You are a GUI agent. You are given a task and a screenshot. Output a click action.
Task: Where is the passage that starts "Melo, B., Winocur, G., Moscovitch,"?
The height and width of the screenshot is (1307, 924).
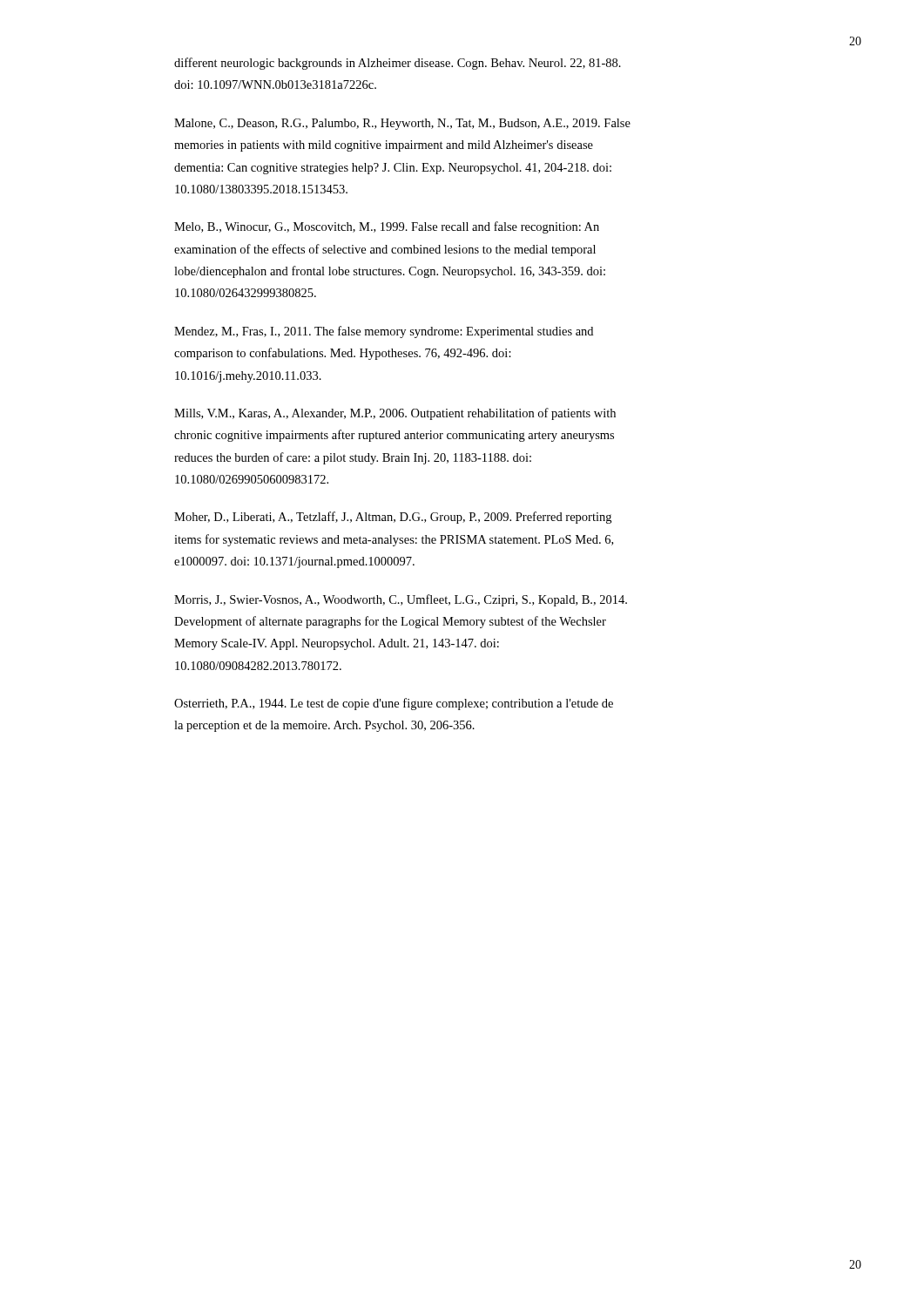point(518,261)
